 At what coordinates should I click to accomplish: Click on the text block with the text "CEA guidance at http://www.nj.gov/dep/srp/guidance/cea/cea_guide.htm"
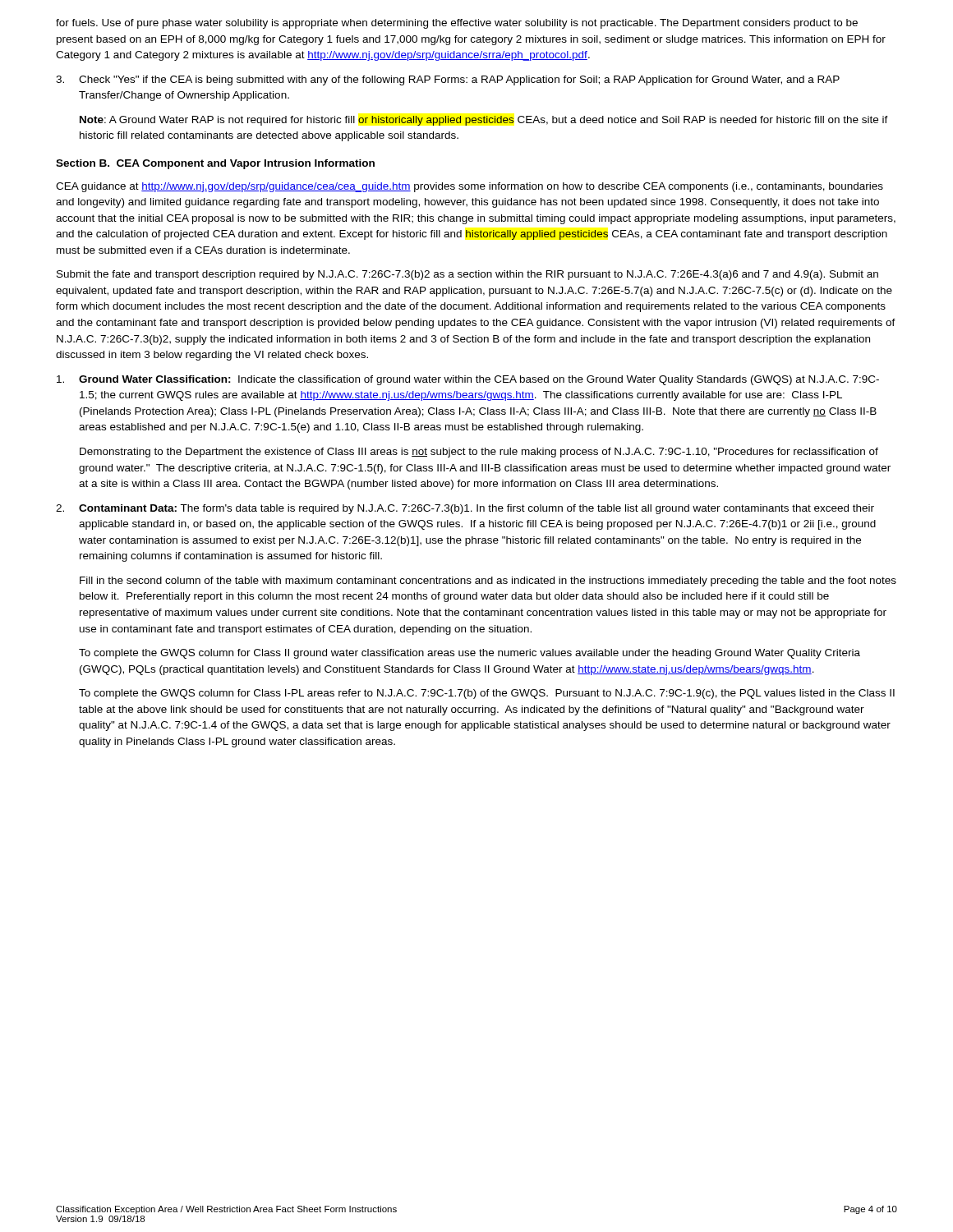(x=476, y=218)
